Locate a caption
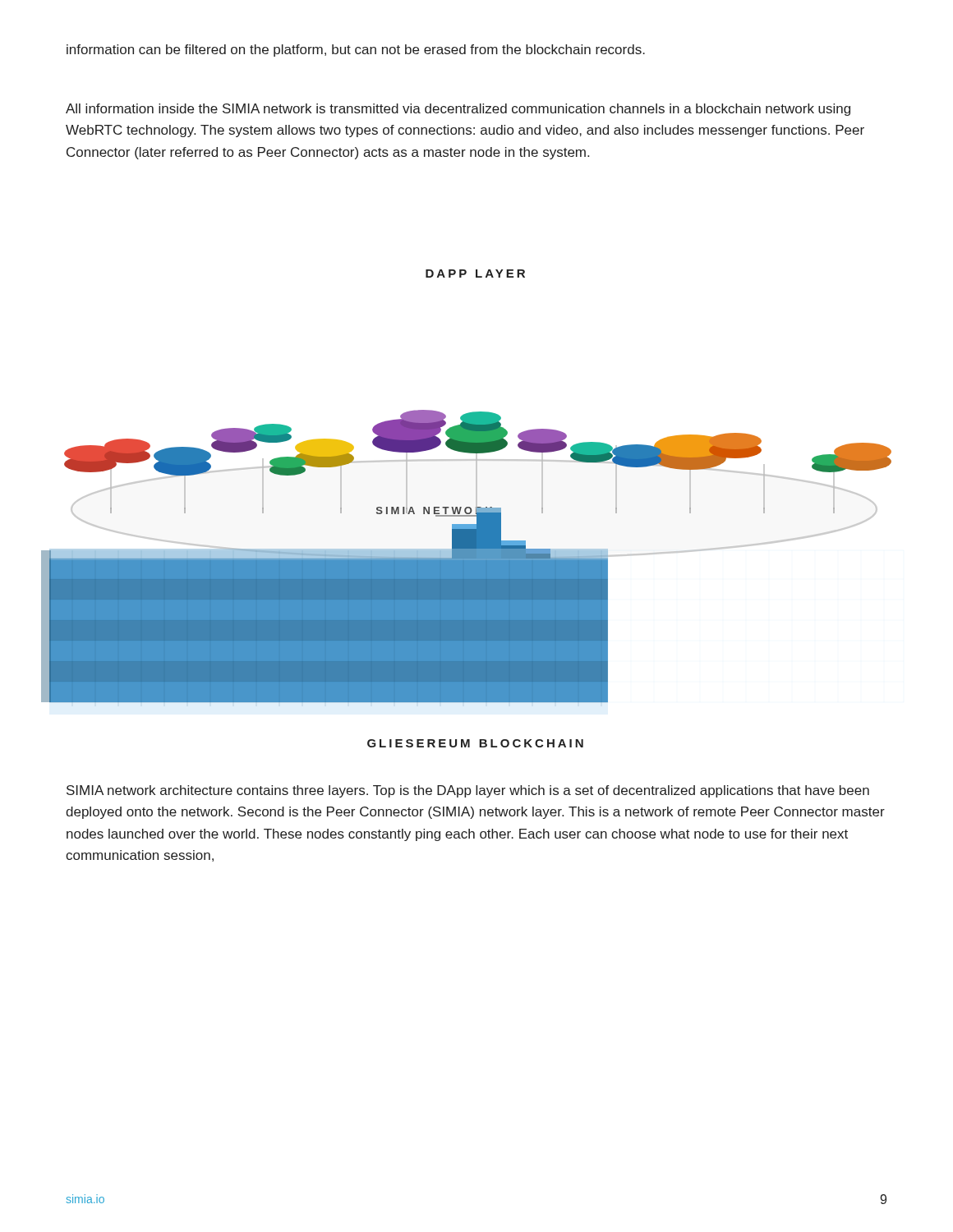This screenshot has width=953, height=1232. click(x=476, y=743)
